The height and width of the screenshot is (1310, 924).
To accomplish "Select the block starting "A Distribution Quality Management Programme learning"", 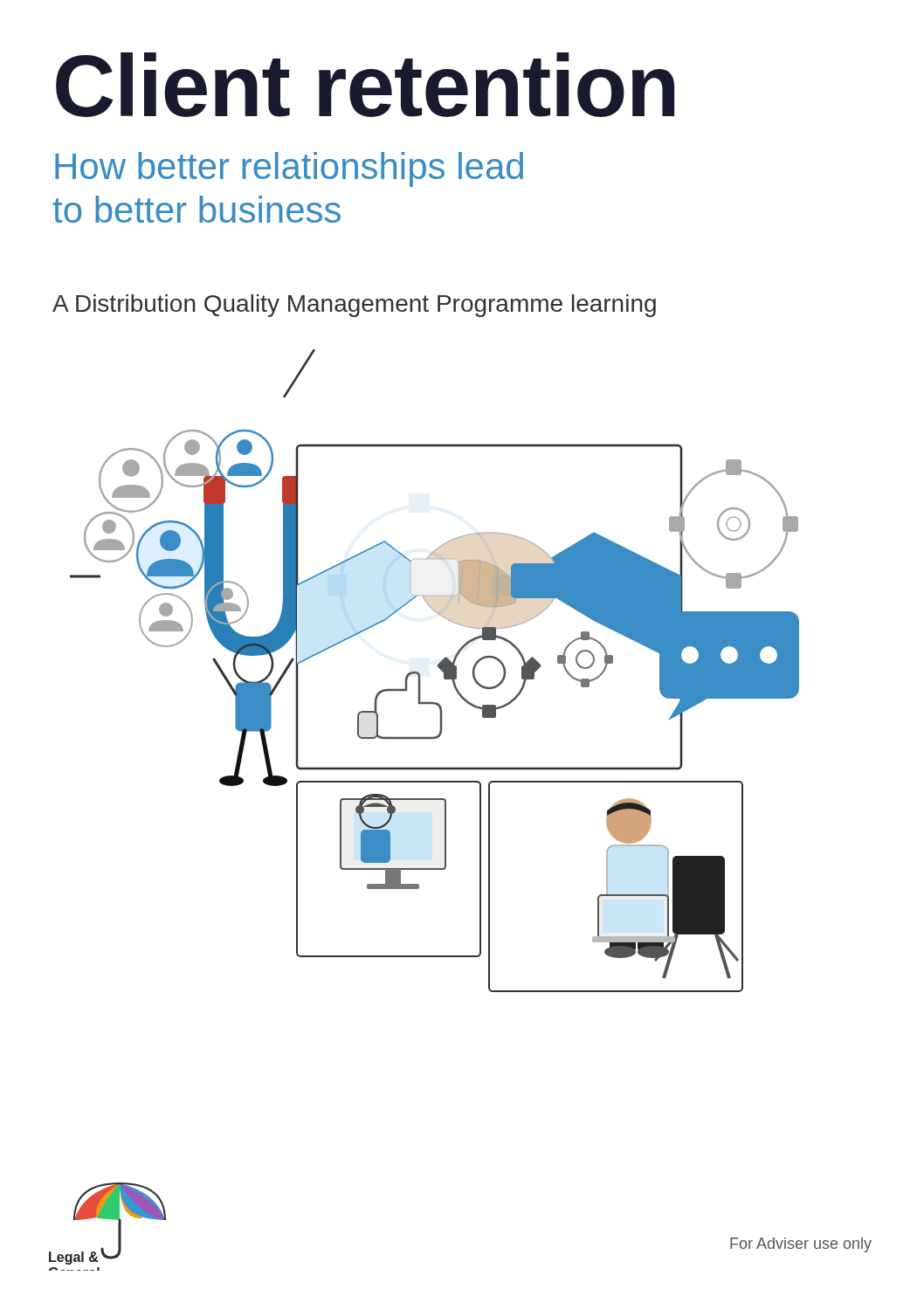I will pyautogui.click(x=355, y=303).
